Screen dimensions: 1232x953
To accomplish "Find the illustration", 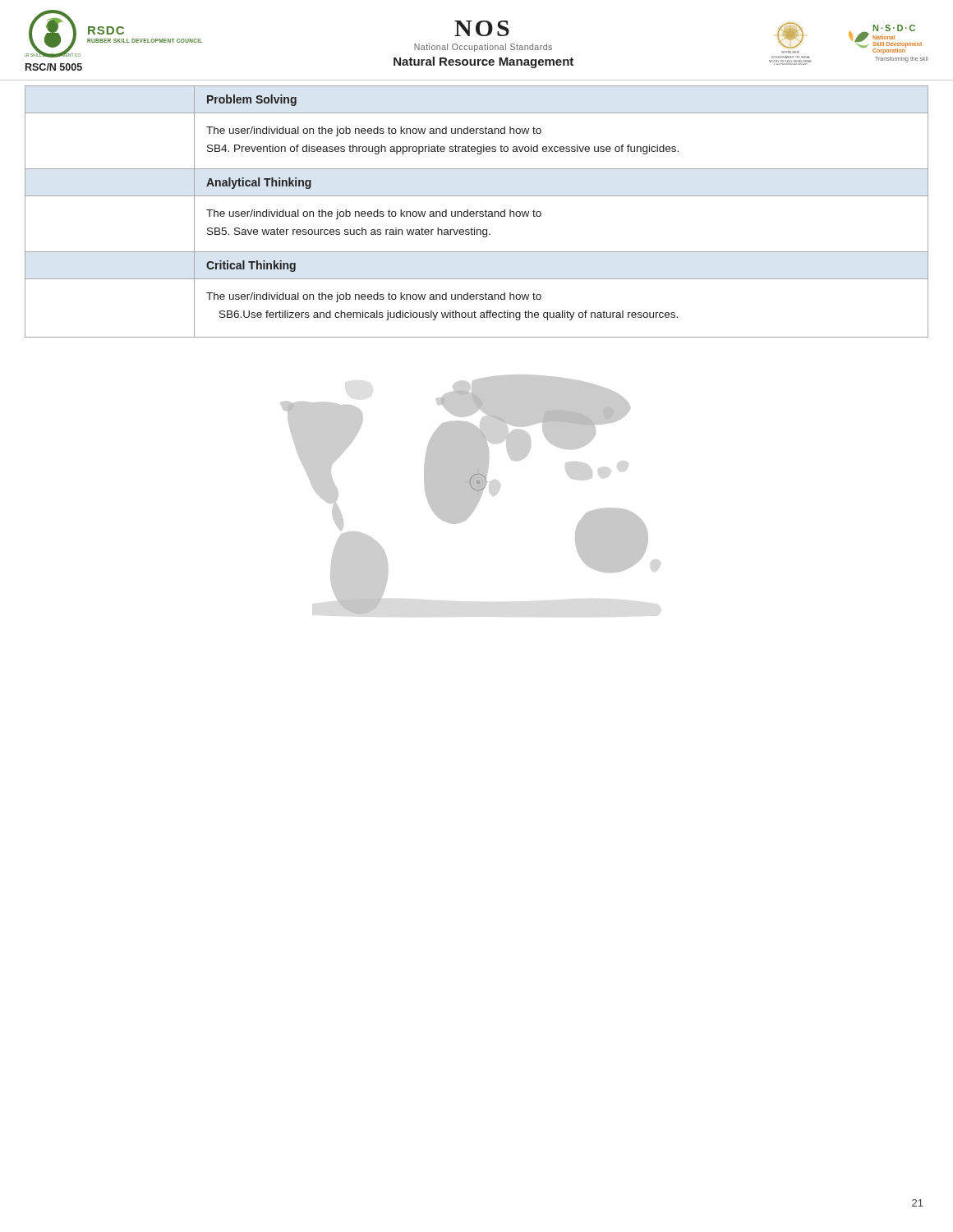I will coord(476,488).
